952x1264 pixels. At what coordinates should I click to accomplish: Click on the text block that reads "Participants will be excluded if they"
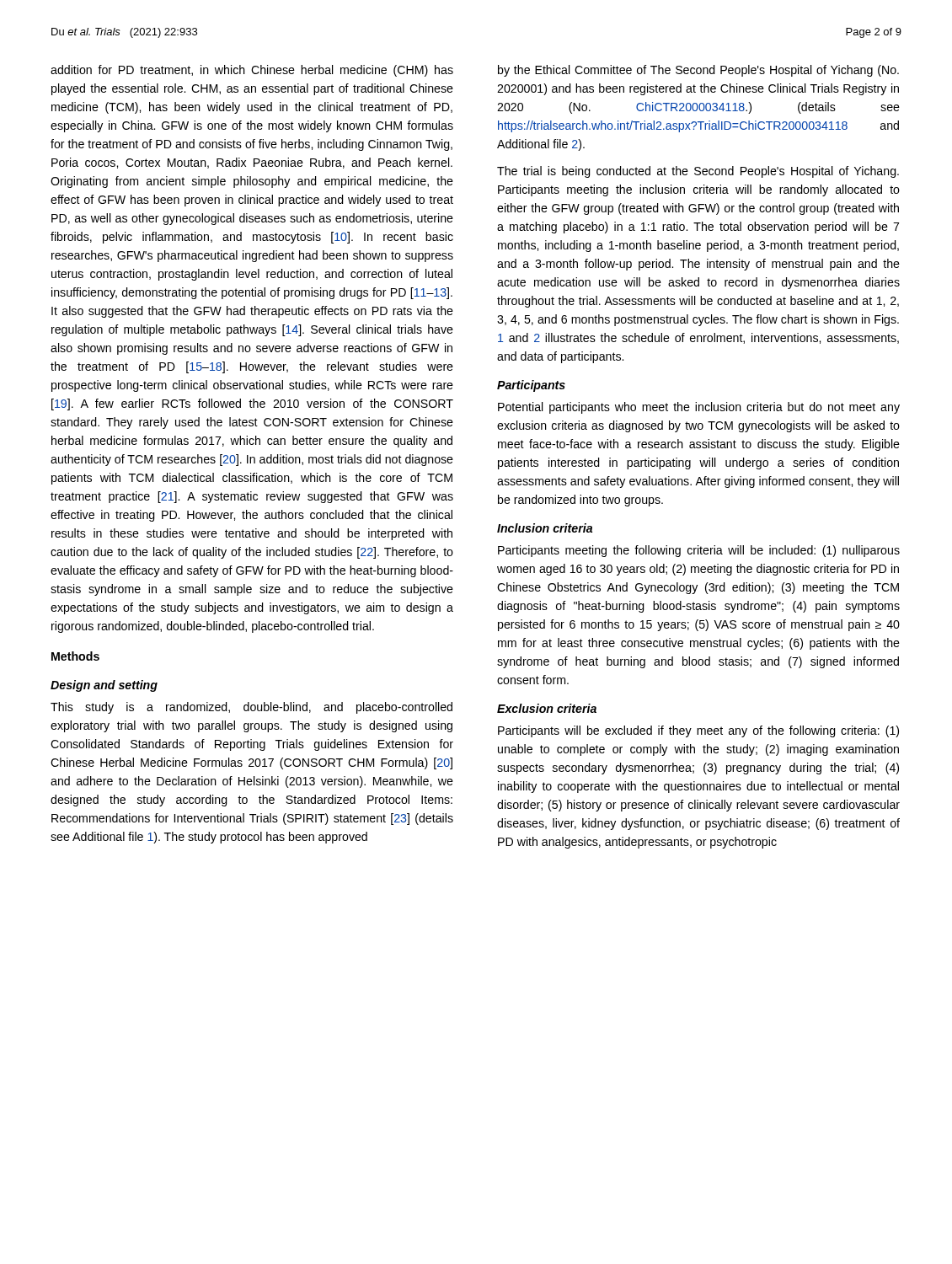tap(698, 786)
